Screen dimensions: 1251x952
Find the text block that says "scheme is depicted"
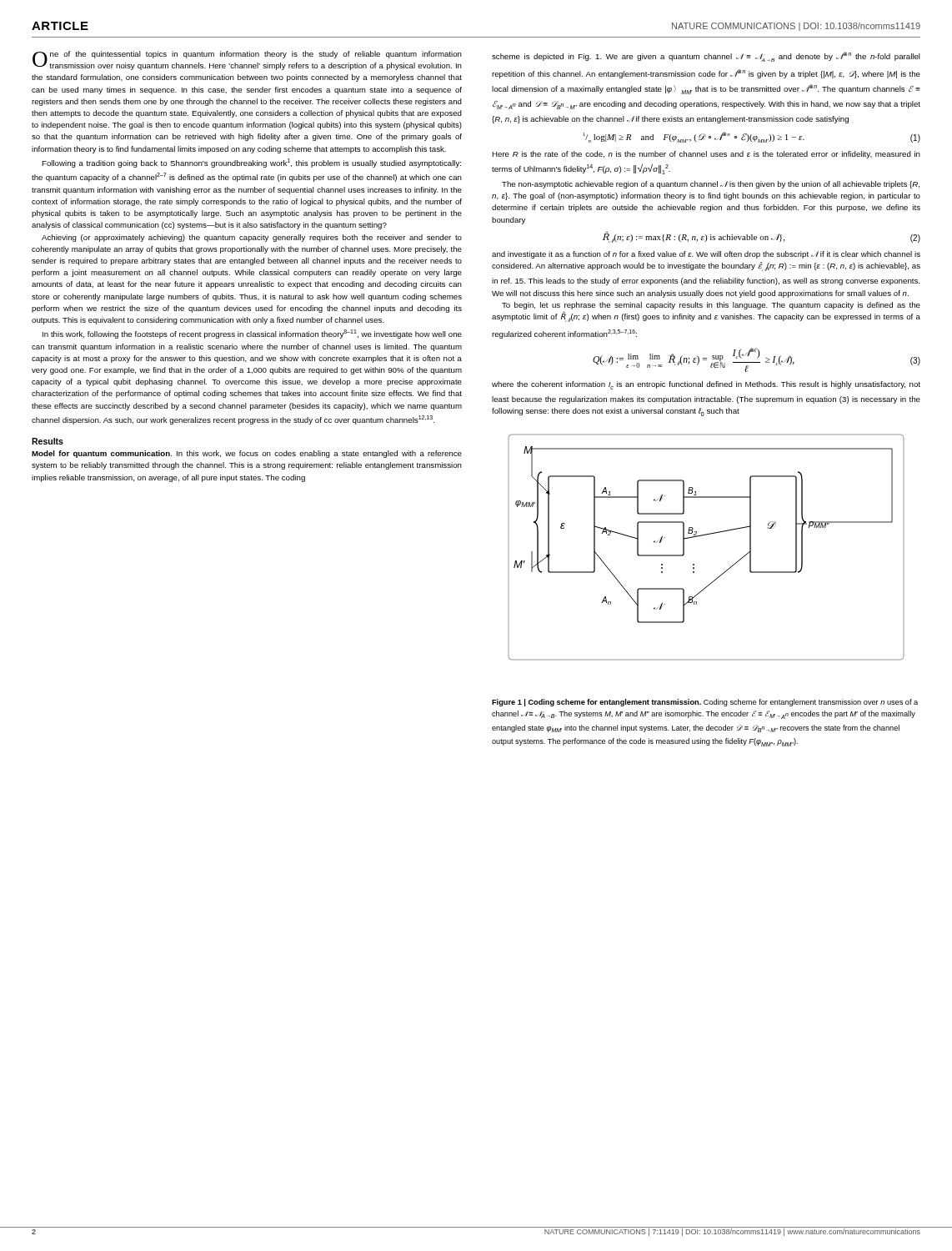tap(706, 87)
